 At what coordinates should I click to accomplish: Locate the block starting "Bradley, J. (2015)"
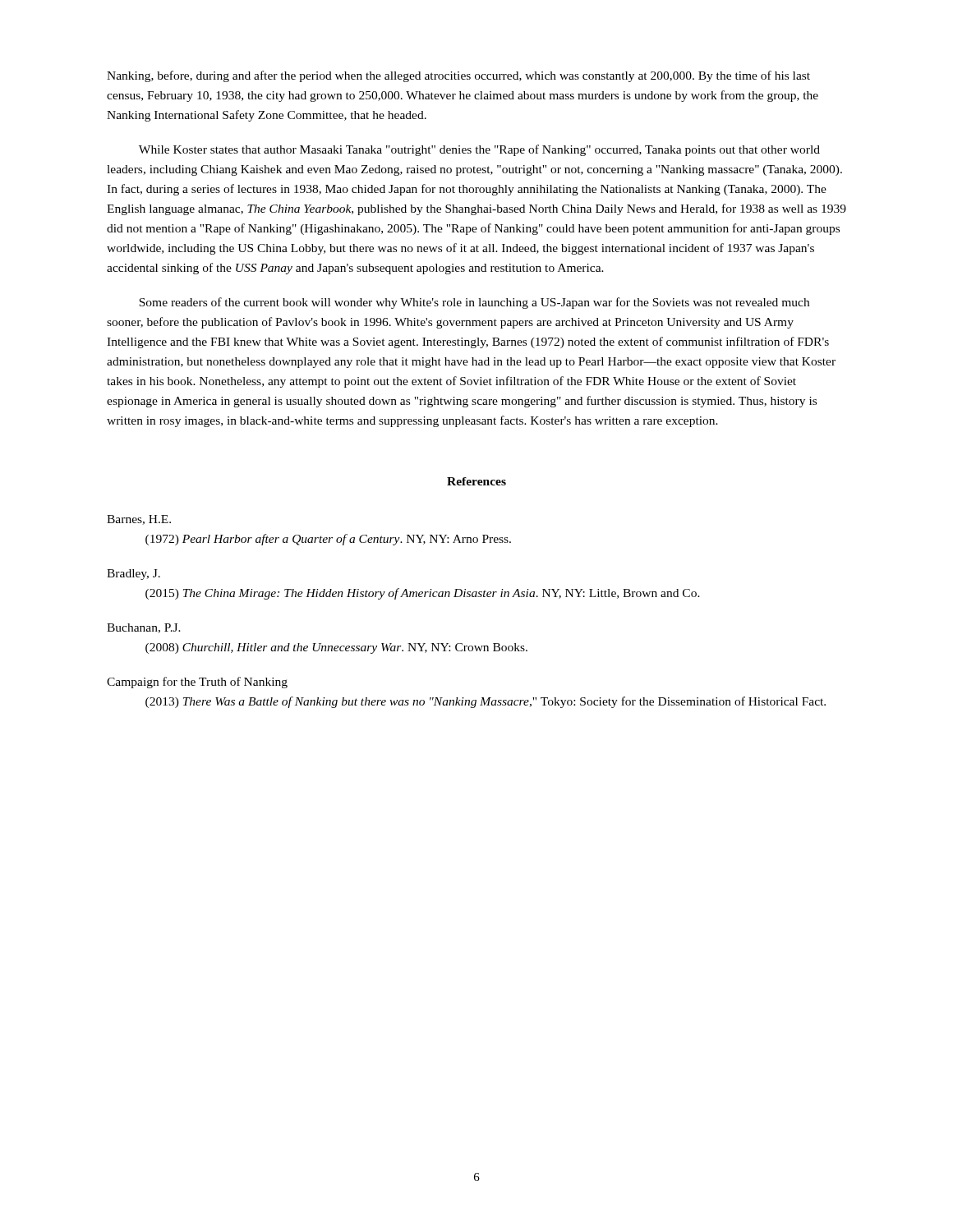pos(476,583)
